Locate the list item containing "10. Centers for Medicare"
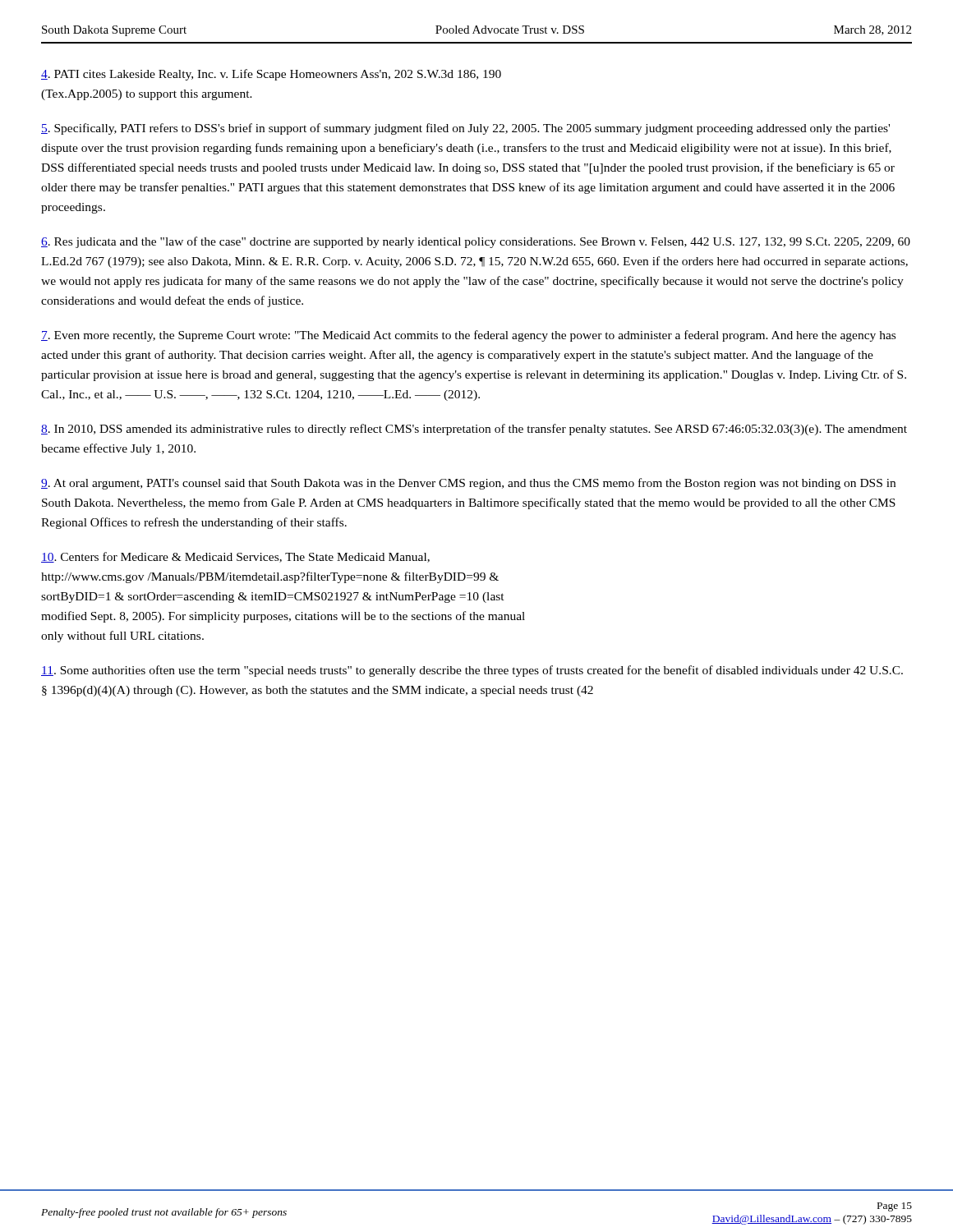The width and height of the screenshot is (953, 1232). point(476,597)
